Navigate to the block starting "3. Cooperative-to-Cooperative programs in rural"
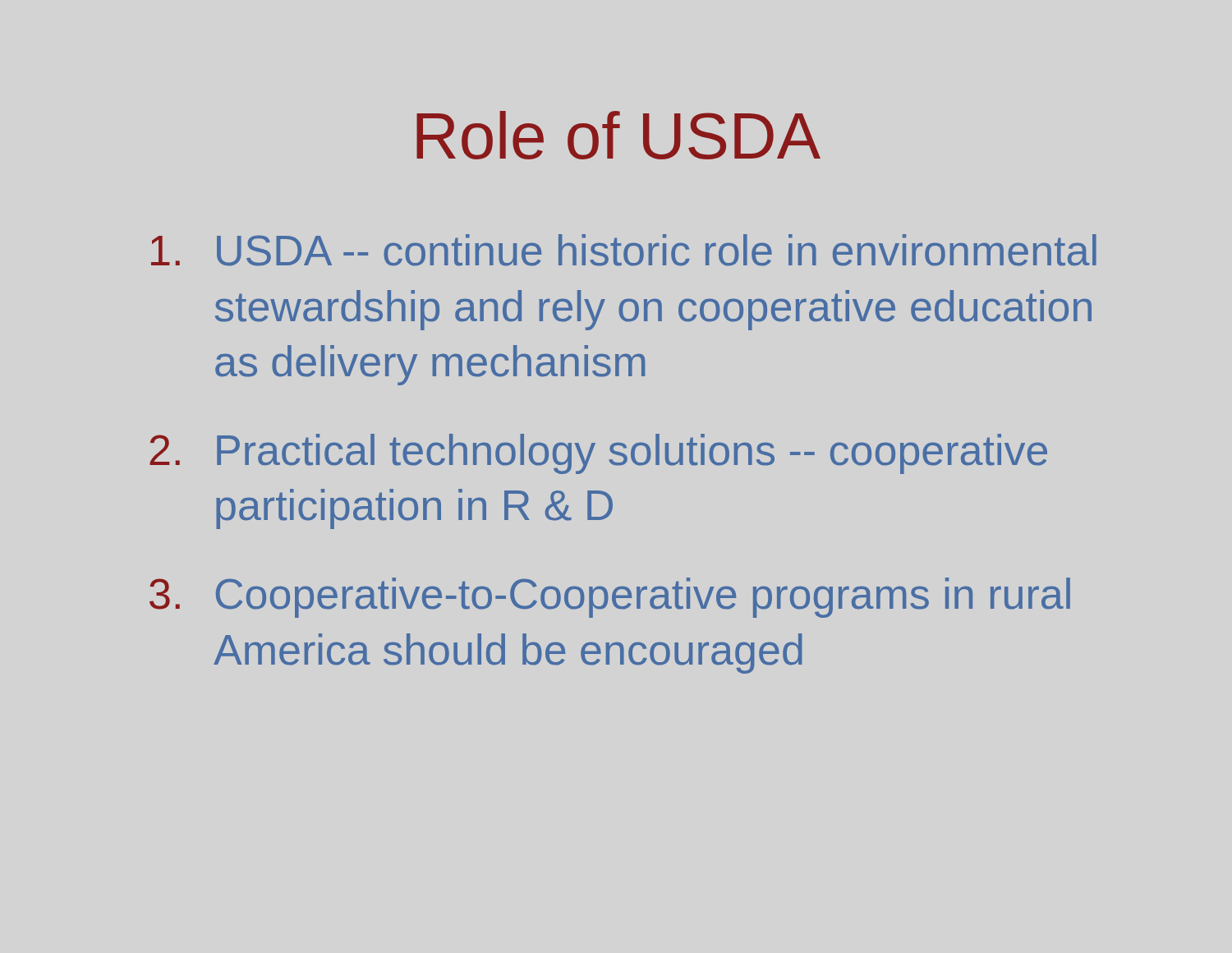Screen dimensions: 953x1232 tap(641, 622)
